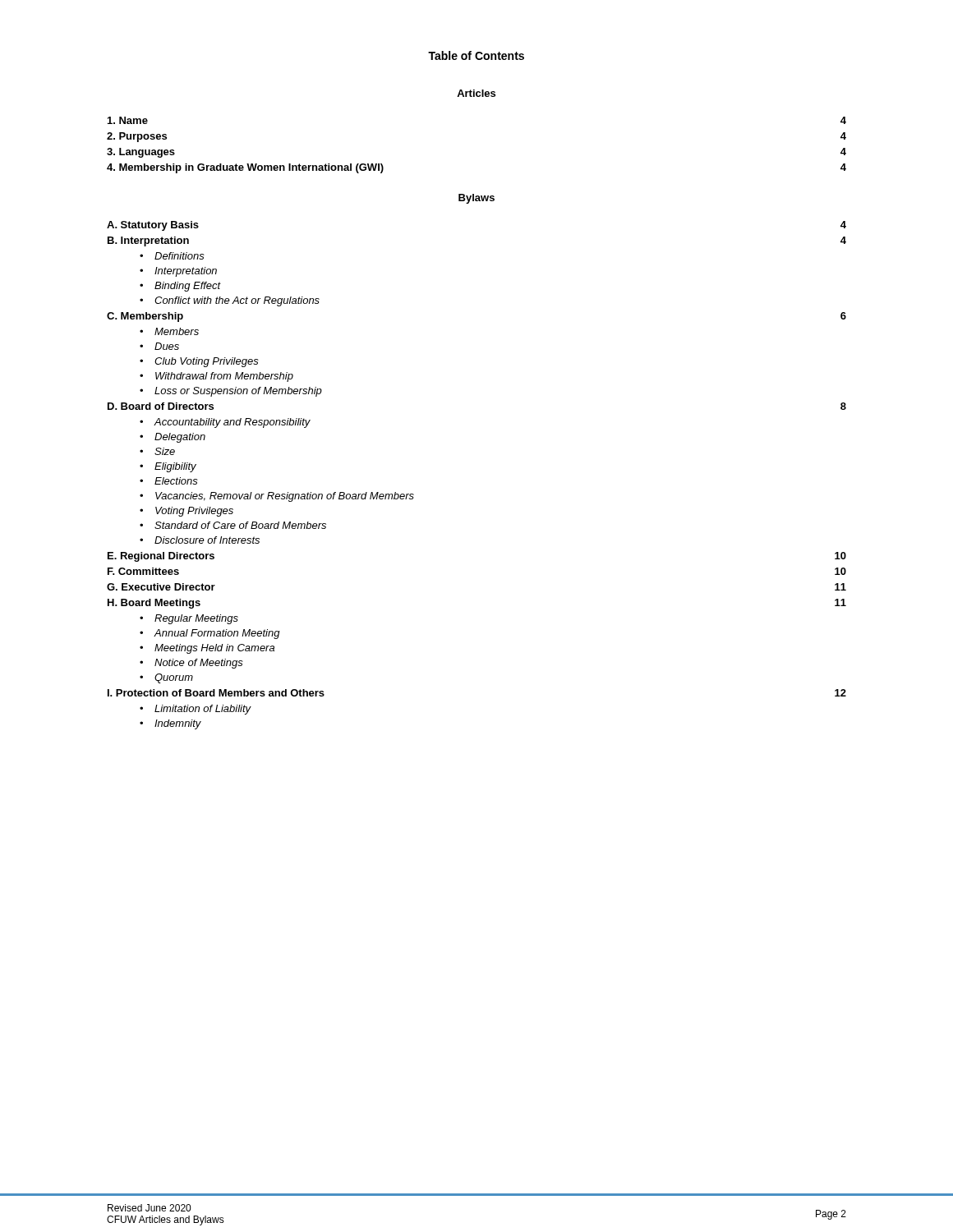
Task: Locate the element starting "C. Membership 6"
Action: (151, 317)
